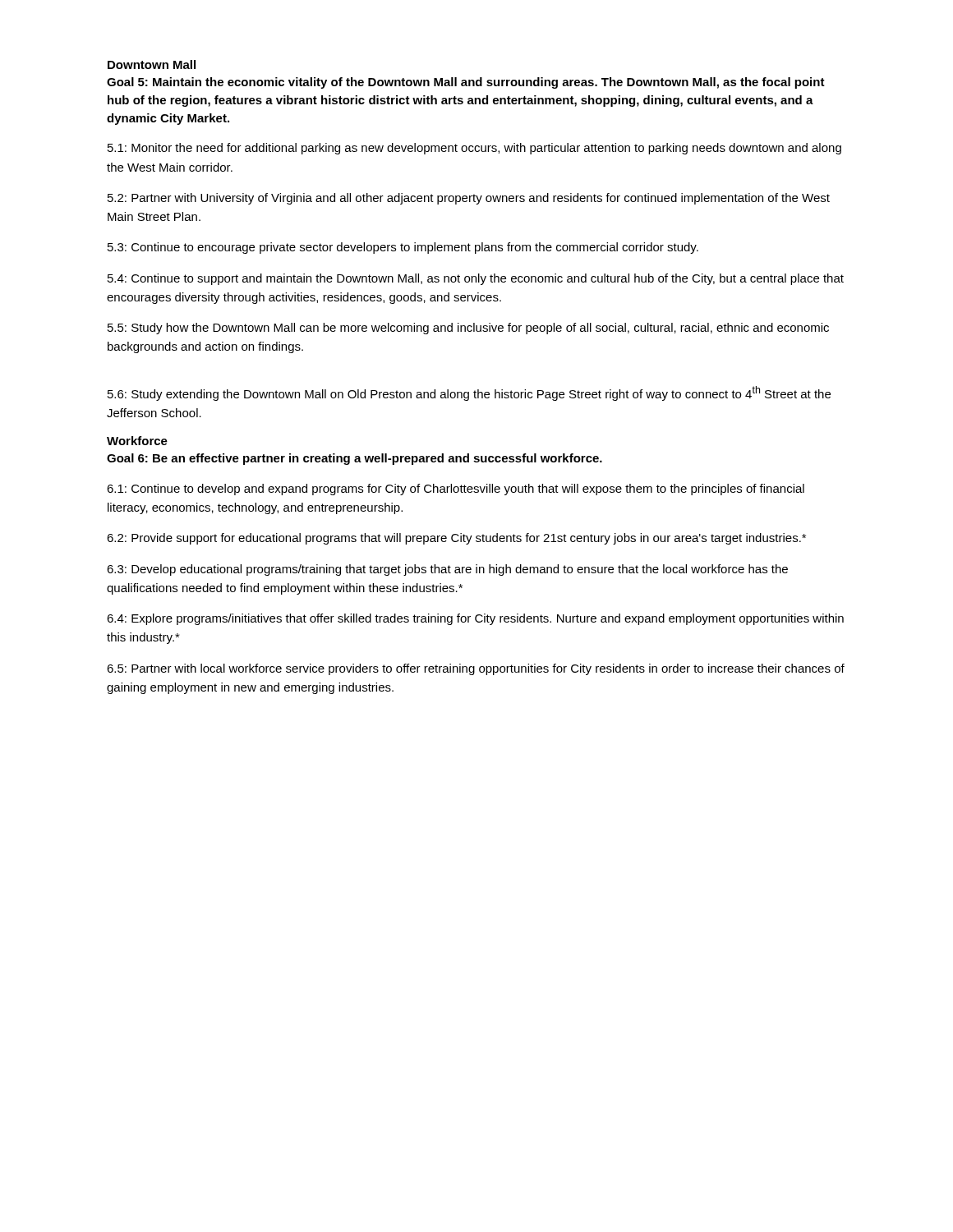Locate the list item containing "6.4: Explore programs/initiatives that"
Image resolution: width=953 pixels, height=1232 pixels.
pos(476,628)
